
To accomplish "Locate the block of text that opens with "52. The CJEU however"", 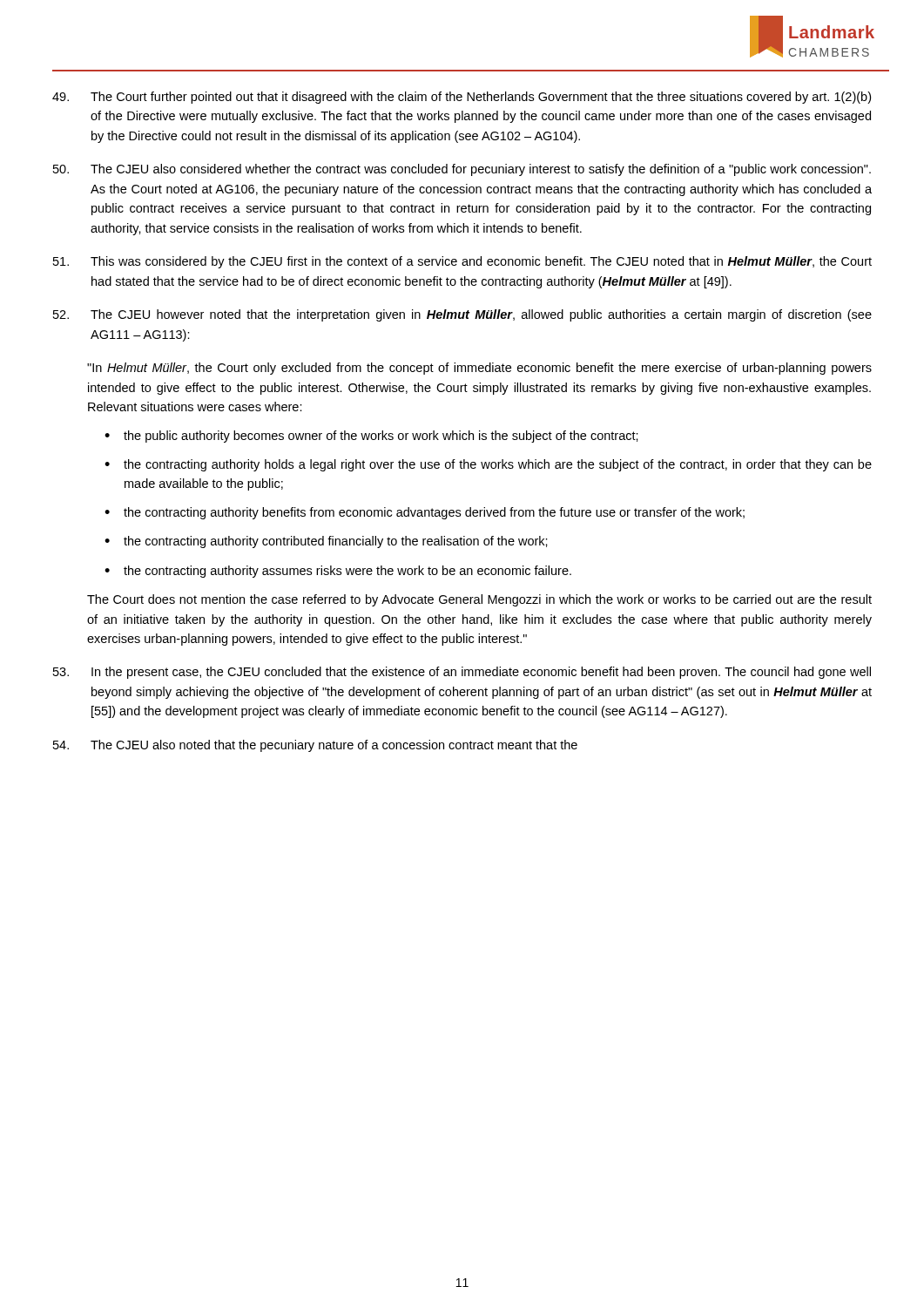I will (x=462, y=325).
